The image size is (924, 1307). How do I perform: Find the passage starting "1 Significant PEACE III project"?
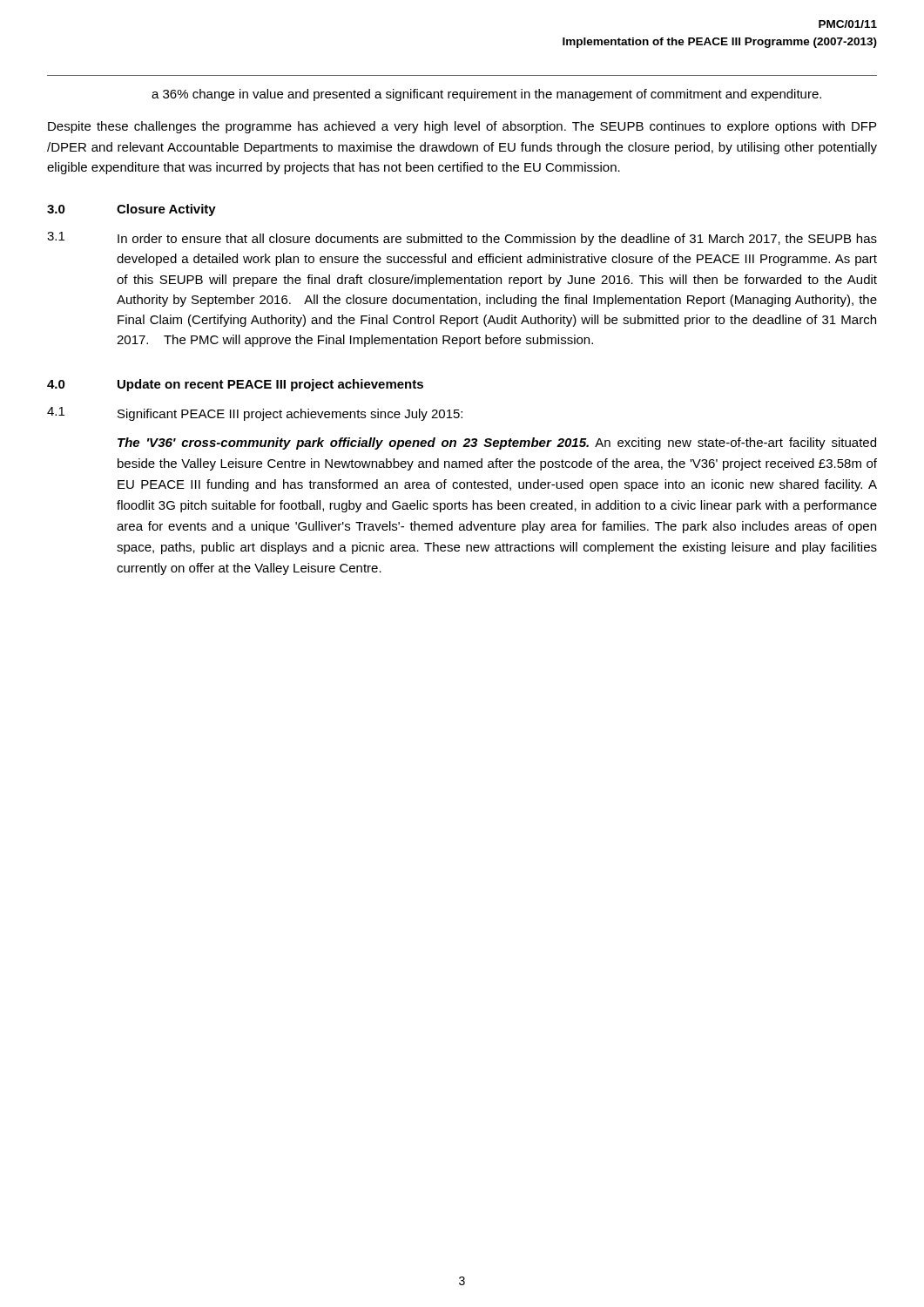coord(462,413)
